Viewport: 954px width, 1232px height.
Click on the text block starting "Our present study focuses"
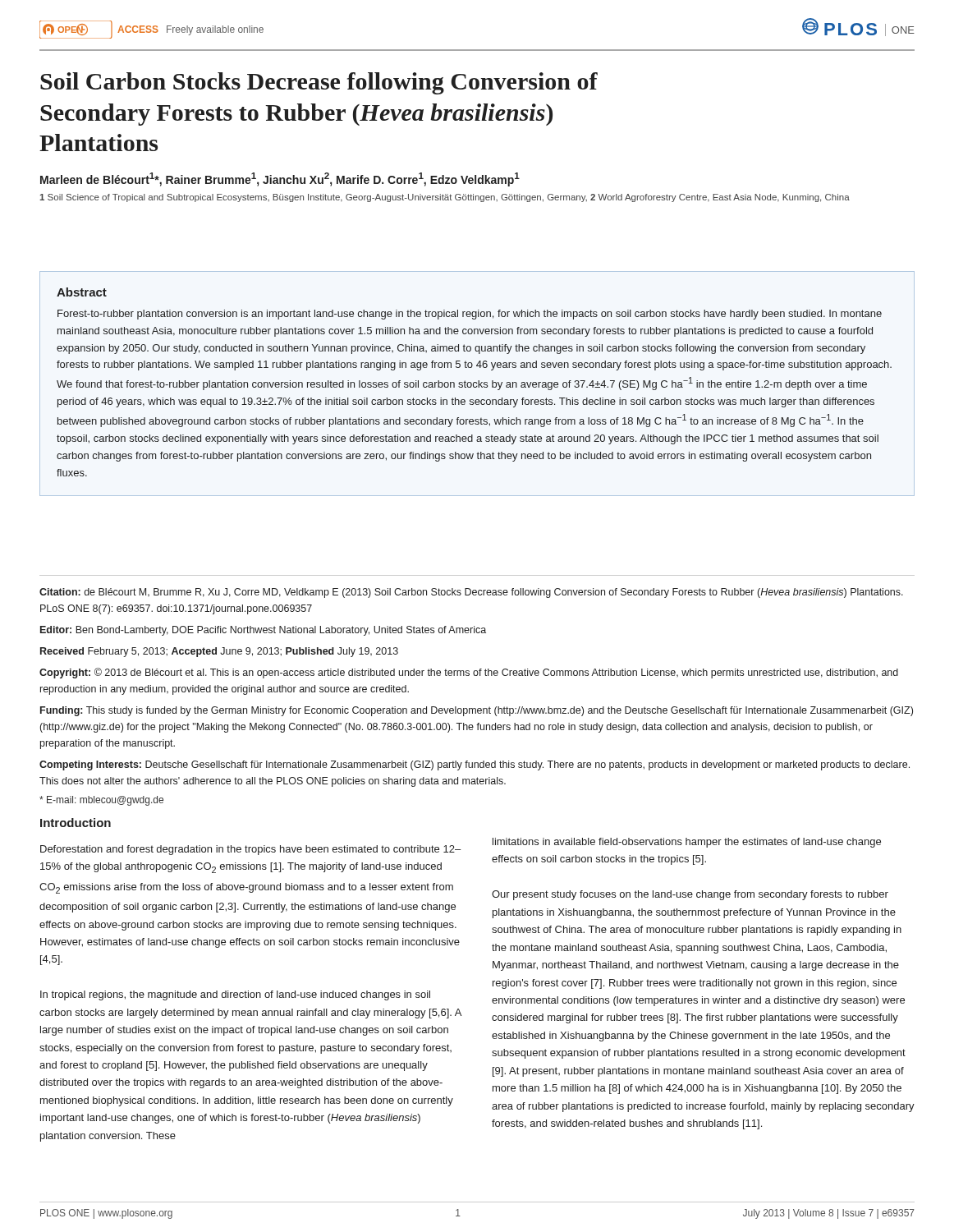(x=703, y=1009)
